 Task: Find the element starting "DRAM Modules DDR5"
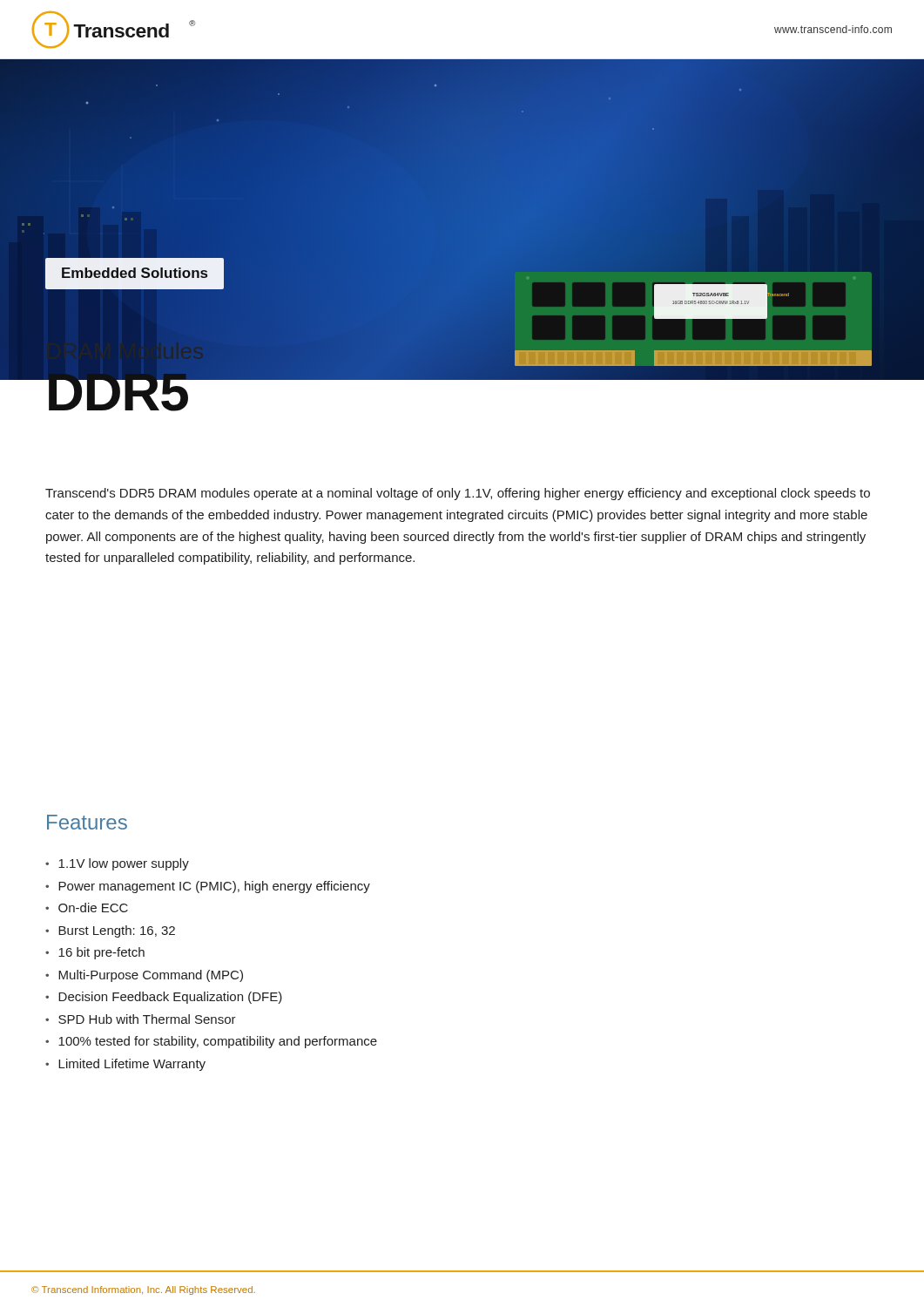click(x=125, y=379)
